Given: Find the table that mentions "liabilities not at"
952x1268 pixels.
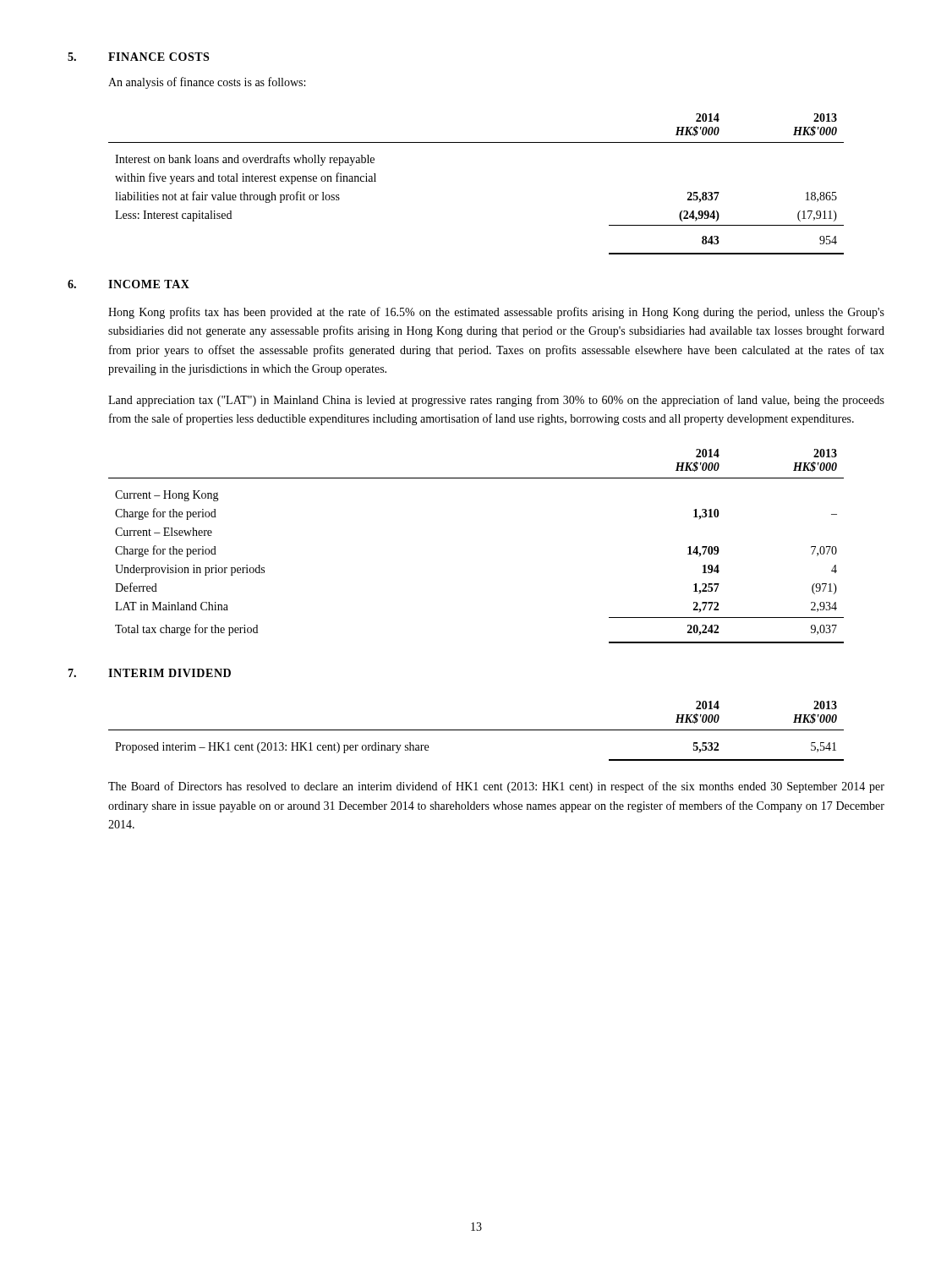Looking at the screenshot, I should 496,180.
